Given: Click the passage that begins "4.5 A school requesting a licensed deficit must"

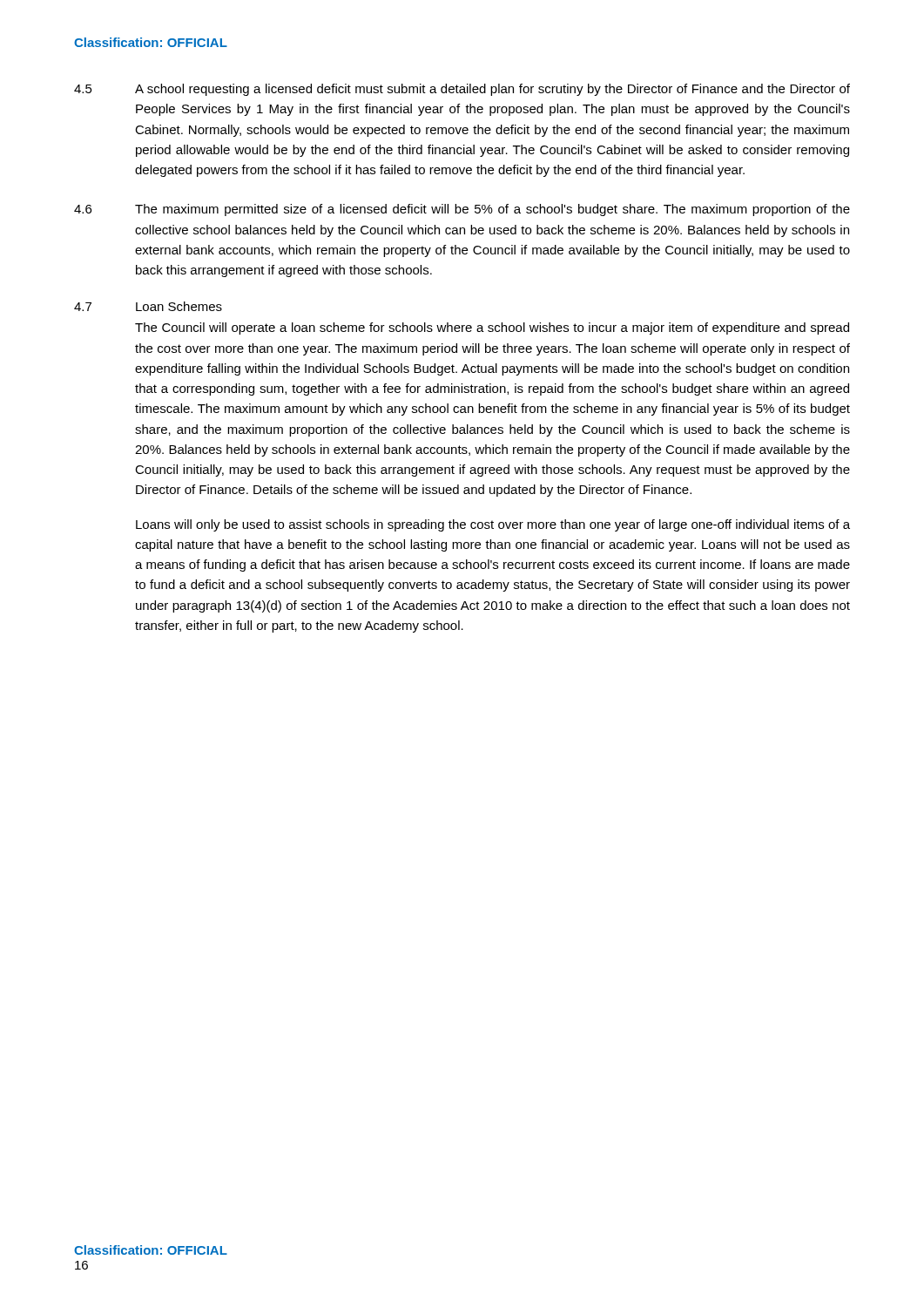Looking at the screenshot, I should point(462,129).
